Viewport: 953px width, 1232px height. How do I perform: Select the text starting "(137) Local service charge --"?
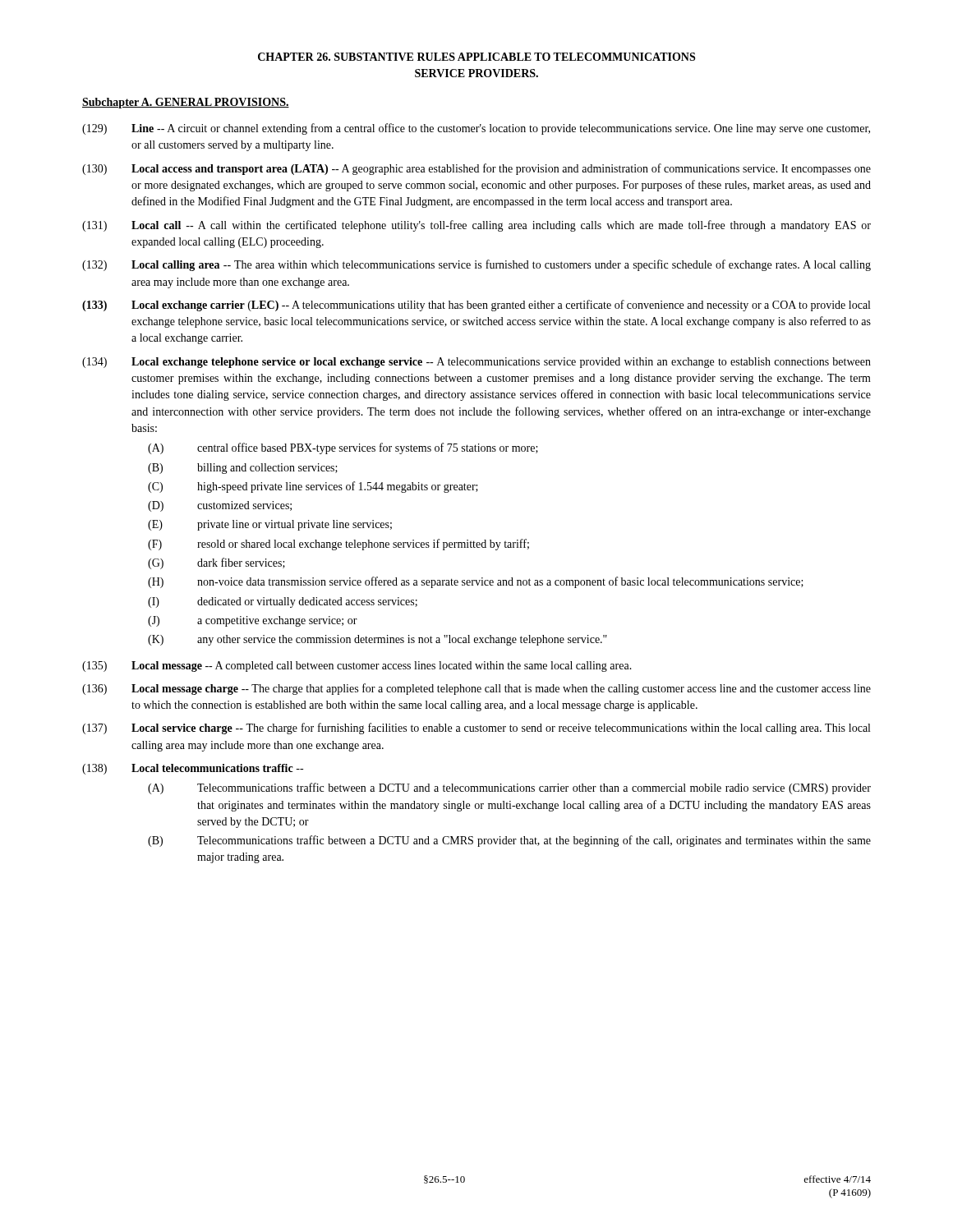click(476, 737)
